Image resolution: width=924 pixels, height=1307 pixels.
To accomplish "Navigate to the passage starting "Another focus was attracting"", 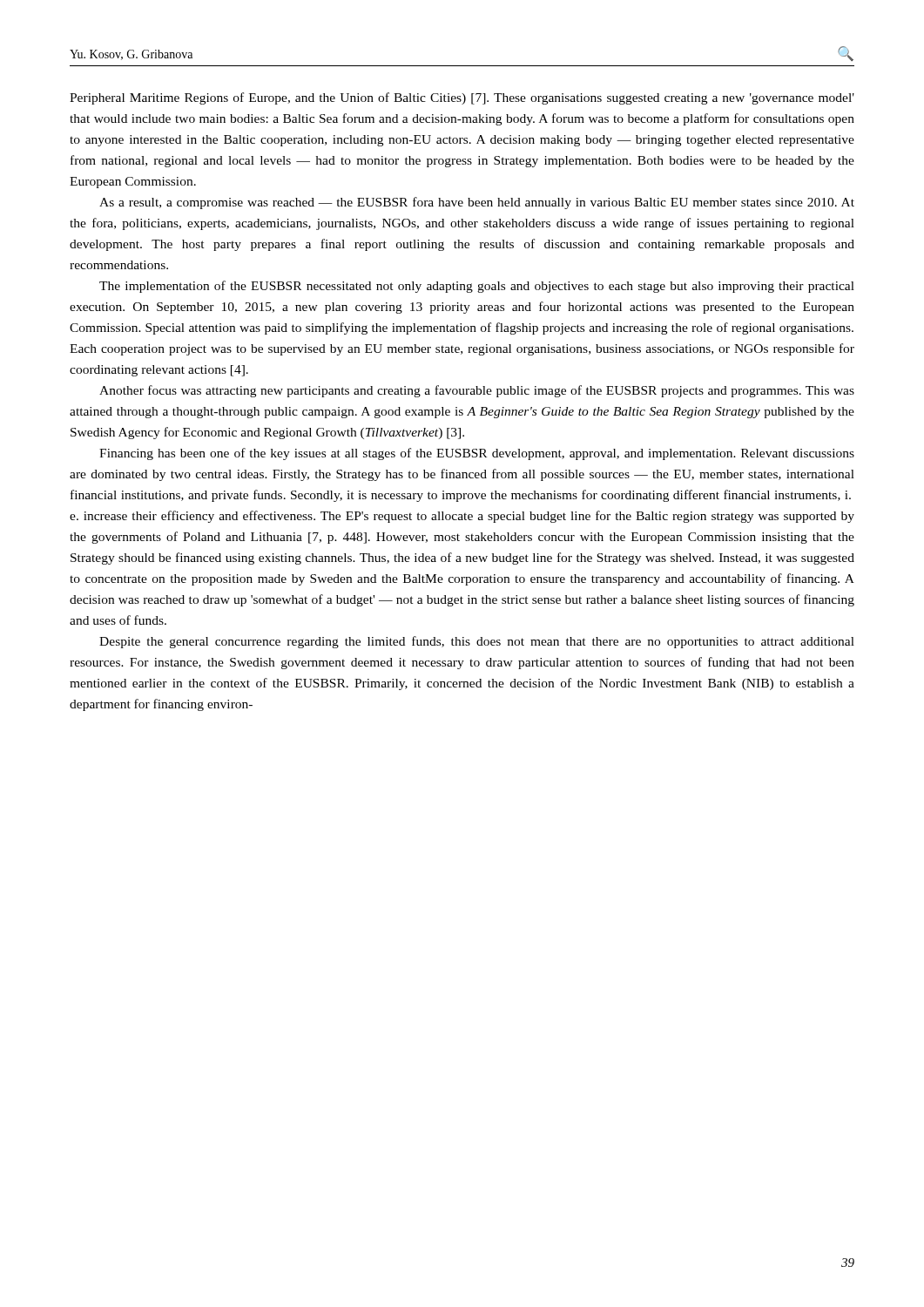I will point(462,411).
